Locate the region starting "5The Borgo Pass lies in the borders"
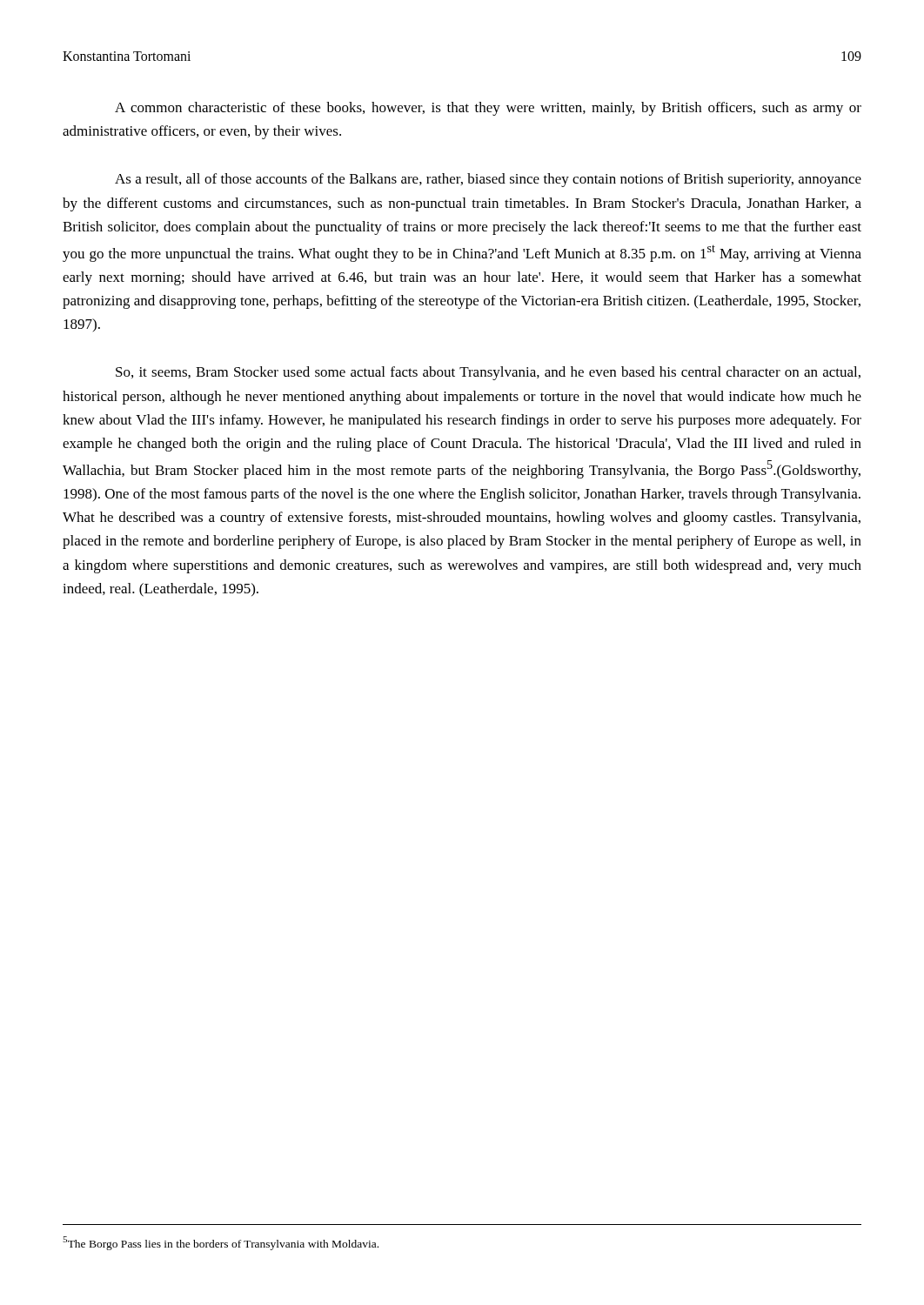The height and width of the screenshot is (1305, 924). (221, 1242)
